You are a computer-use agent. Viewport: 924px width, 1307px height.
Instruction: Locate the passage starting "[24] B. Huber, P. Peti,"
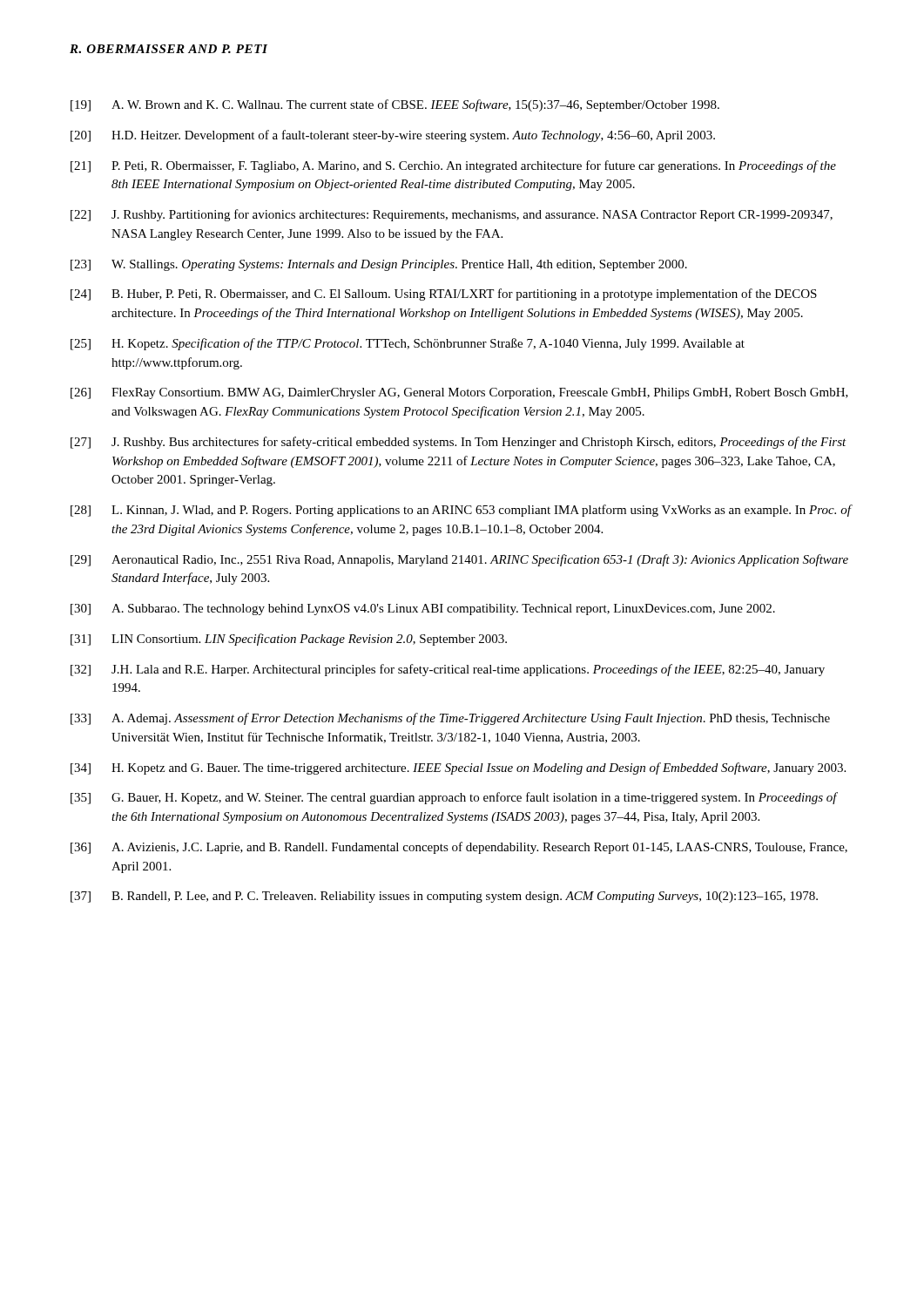(x=462, y=304)
